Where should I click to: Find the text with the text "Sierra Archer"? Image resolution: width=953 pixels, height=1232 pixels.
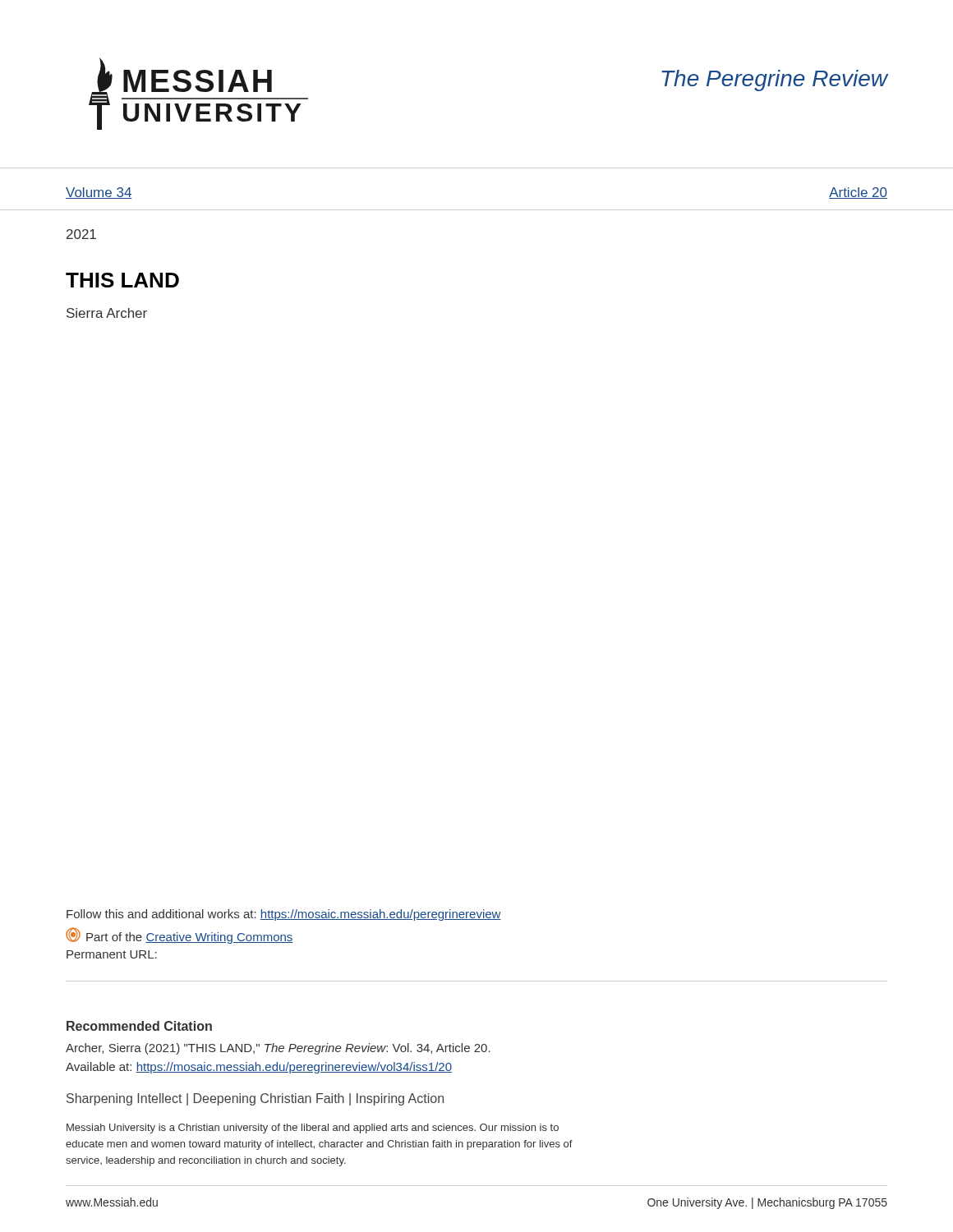point(106,313)
